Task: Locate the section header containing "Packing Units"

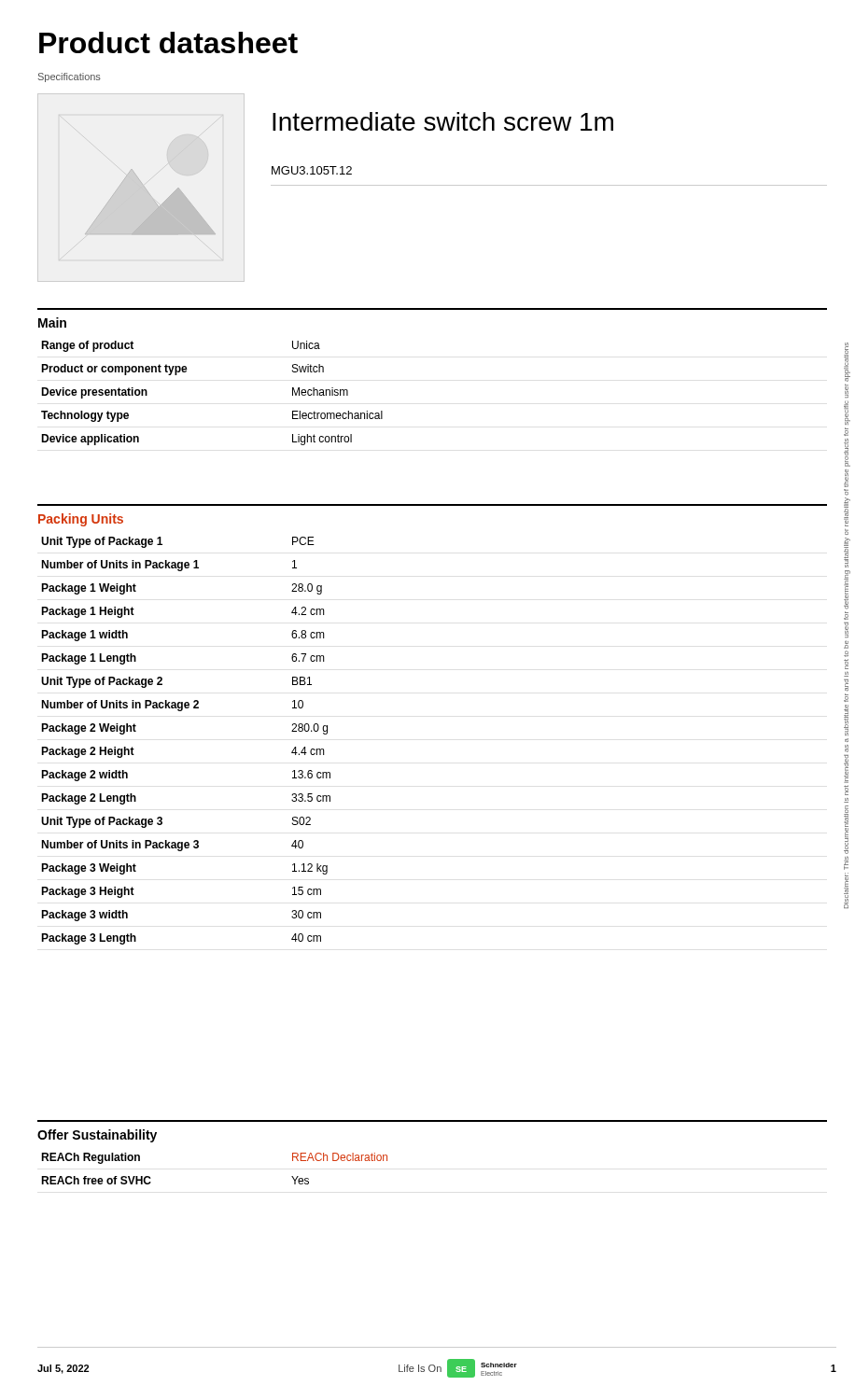Action: click(81, 519)
